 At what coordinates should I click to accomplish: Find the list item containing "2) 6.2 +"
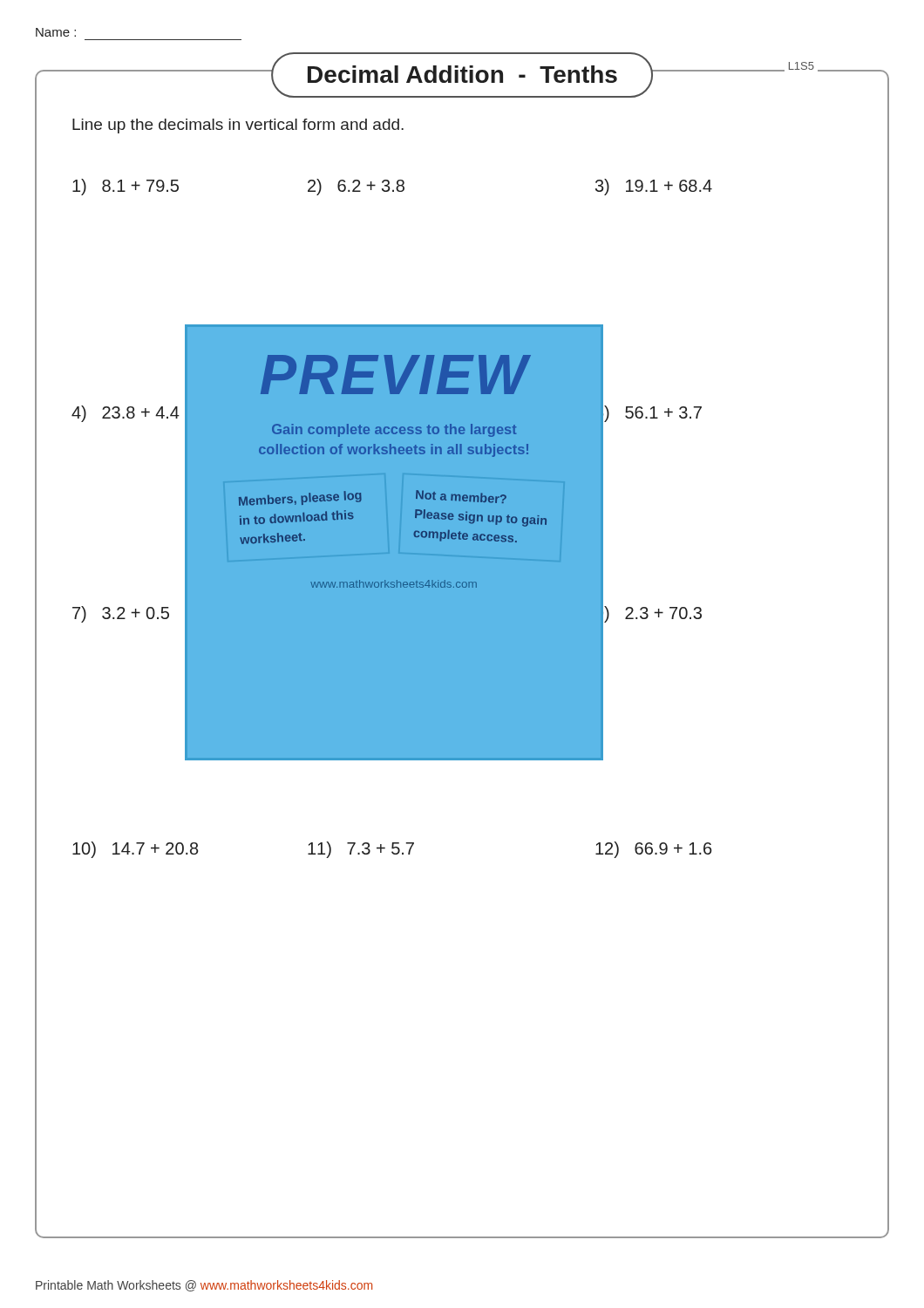tap(356, 186)
